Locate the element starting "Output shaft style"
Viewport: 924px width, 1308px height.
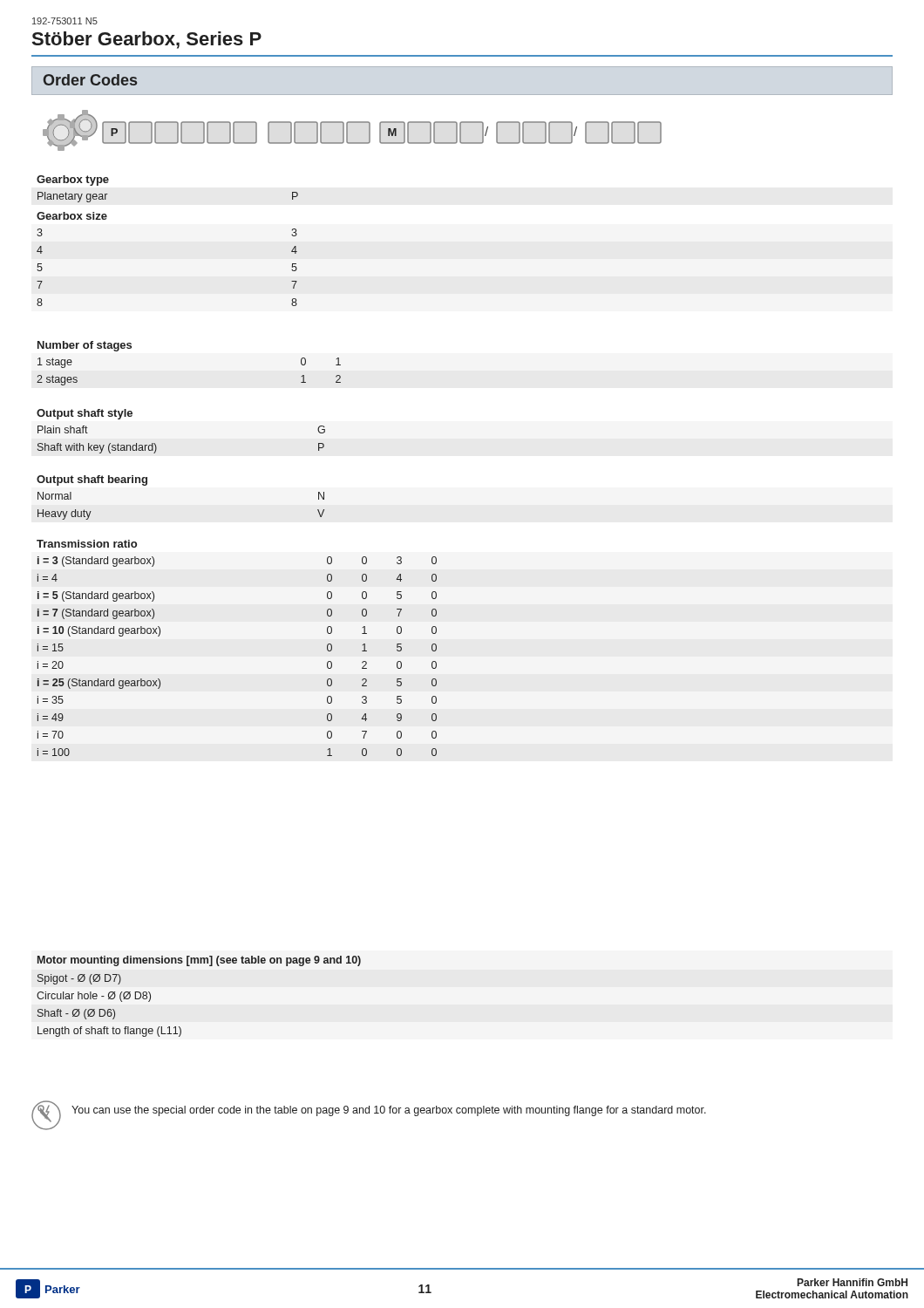(x=85, y=413)
